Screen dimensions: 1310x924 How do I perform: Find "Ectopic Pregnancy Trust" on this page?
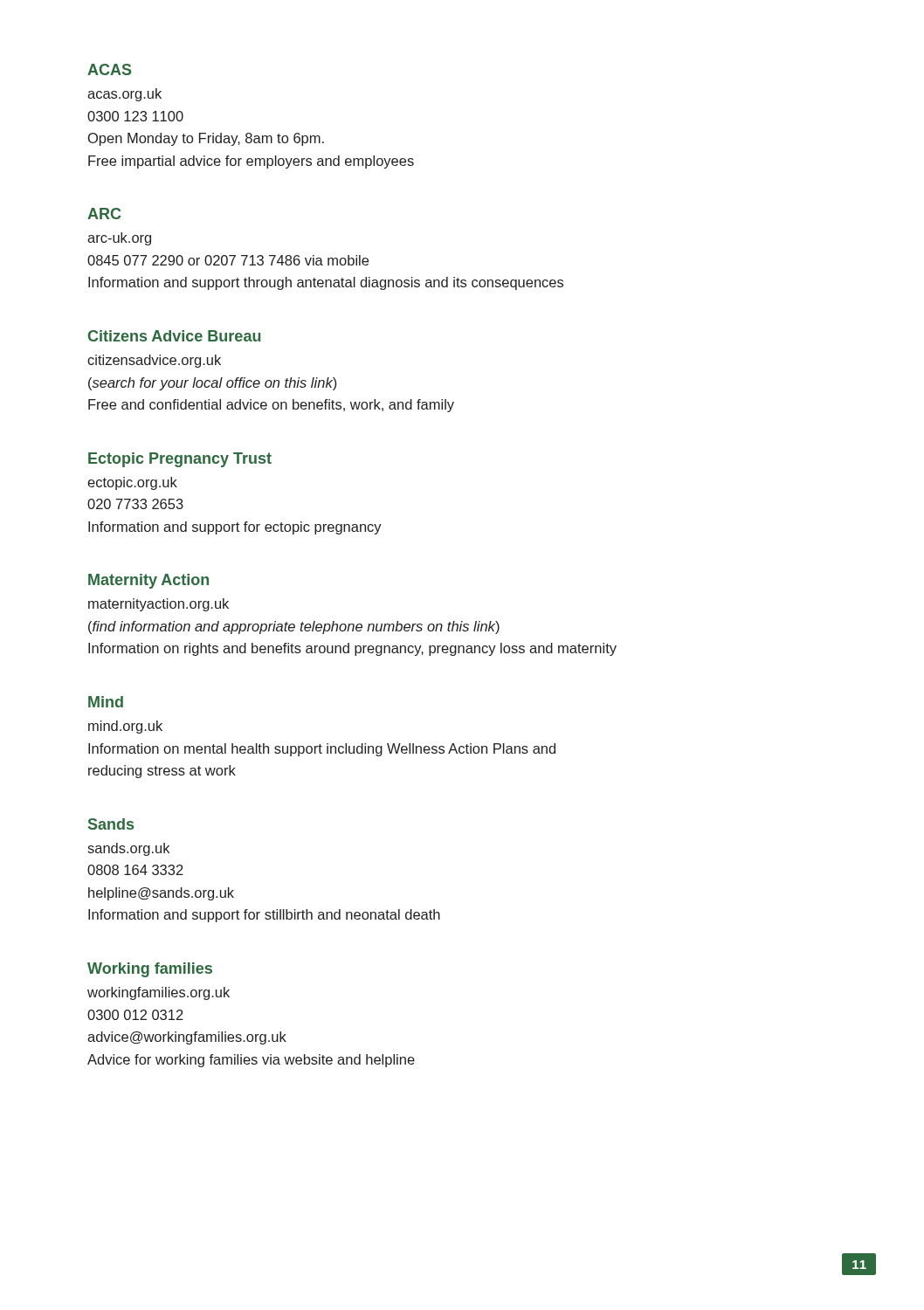[179, 459]
